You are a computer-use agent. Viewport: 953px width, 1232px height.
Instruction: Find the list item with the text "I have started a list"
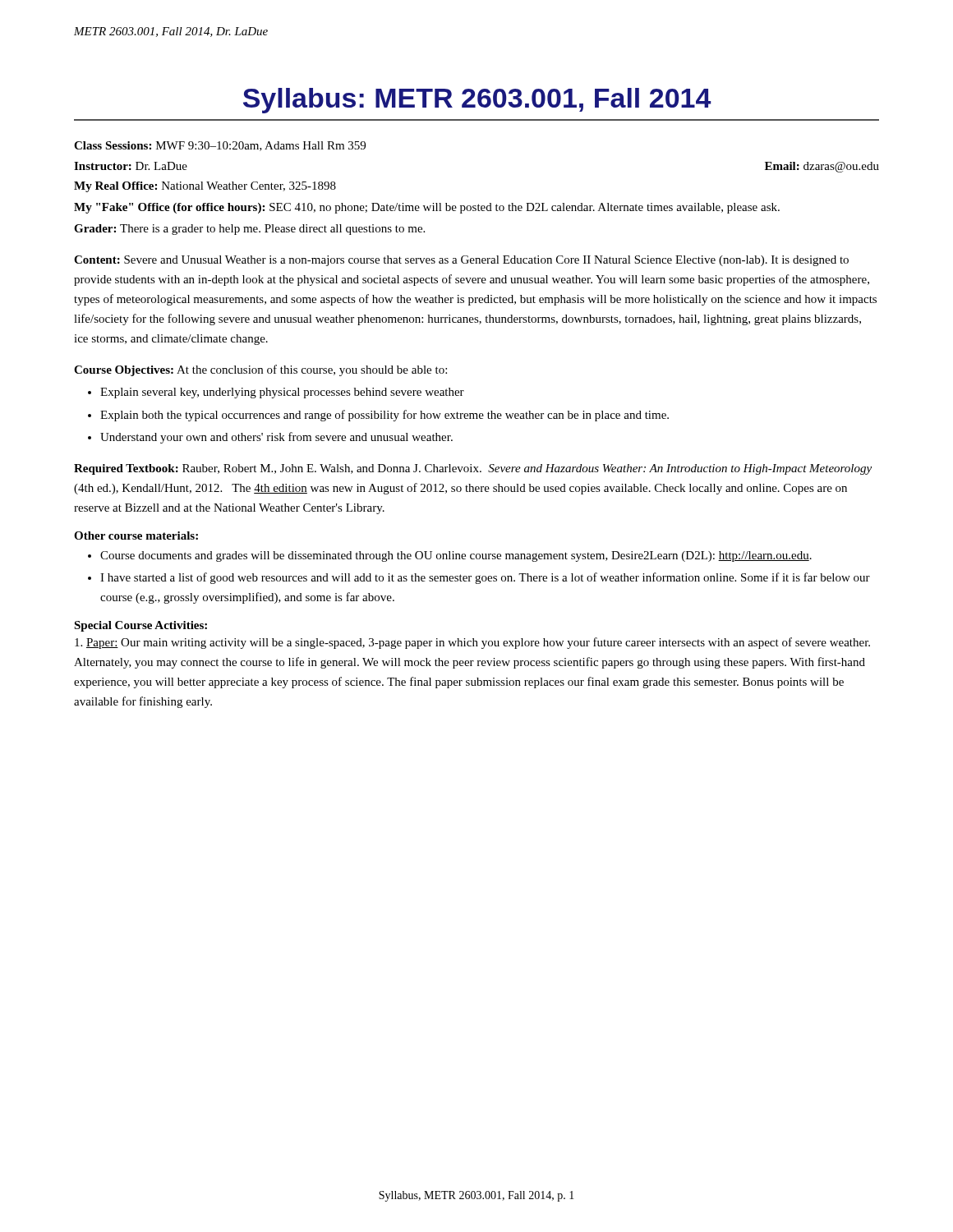click(x=485, y=587)
